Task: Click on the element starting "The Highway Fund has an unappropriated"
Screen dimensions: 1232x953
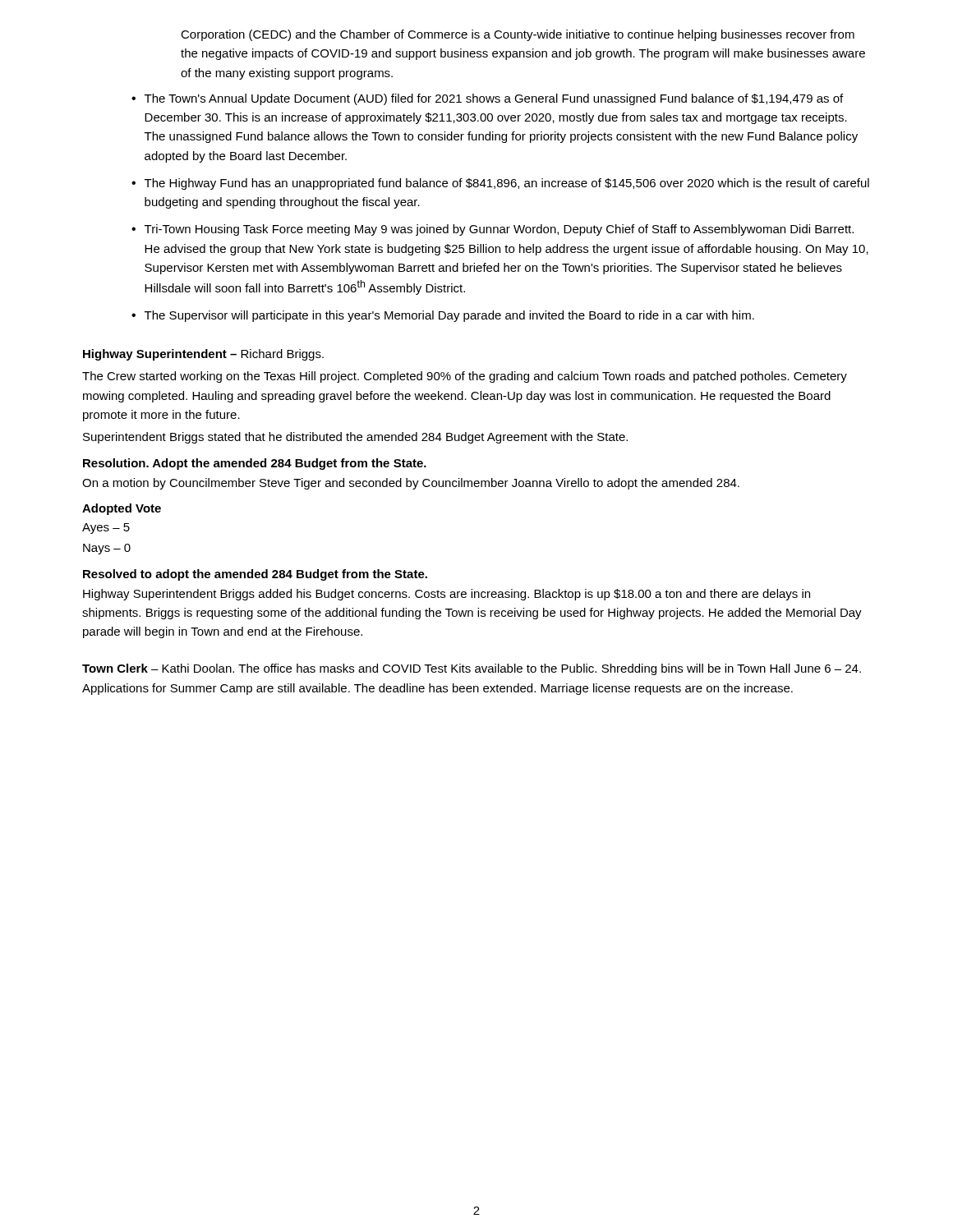Action: (508, 192)
